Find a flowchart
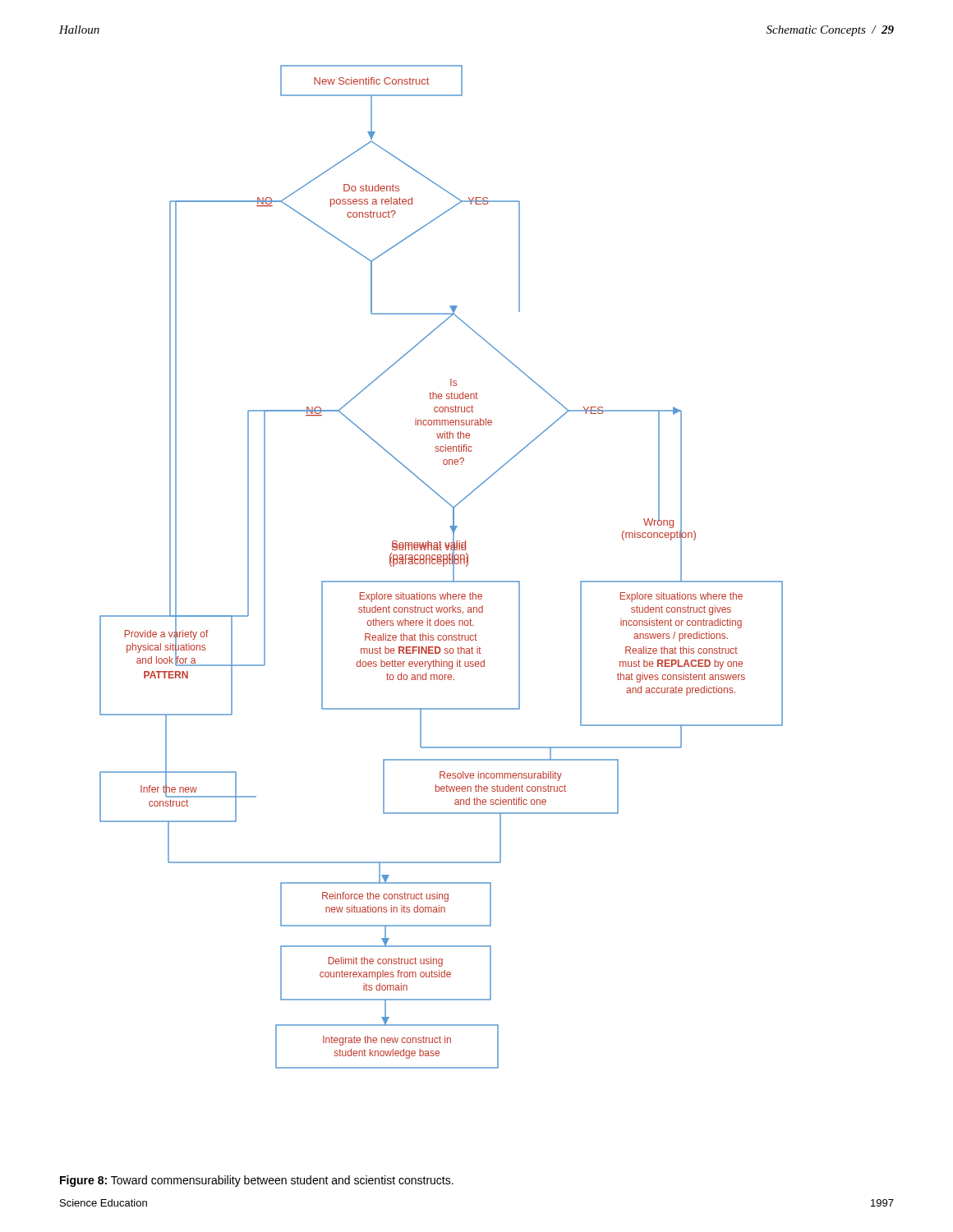Image resolution: width=953 pixels, height=1232 pixels. click(476, 604)
